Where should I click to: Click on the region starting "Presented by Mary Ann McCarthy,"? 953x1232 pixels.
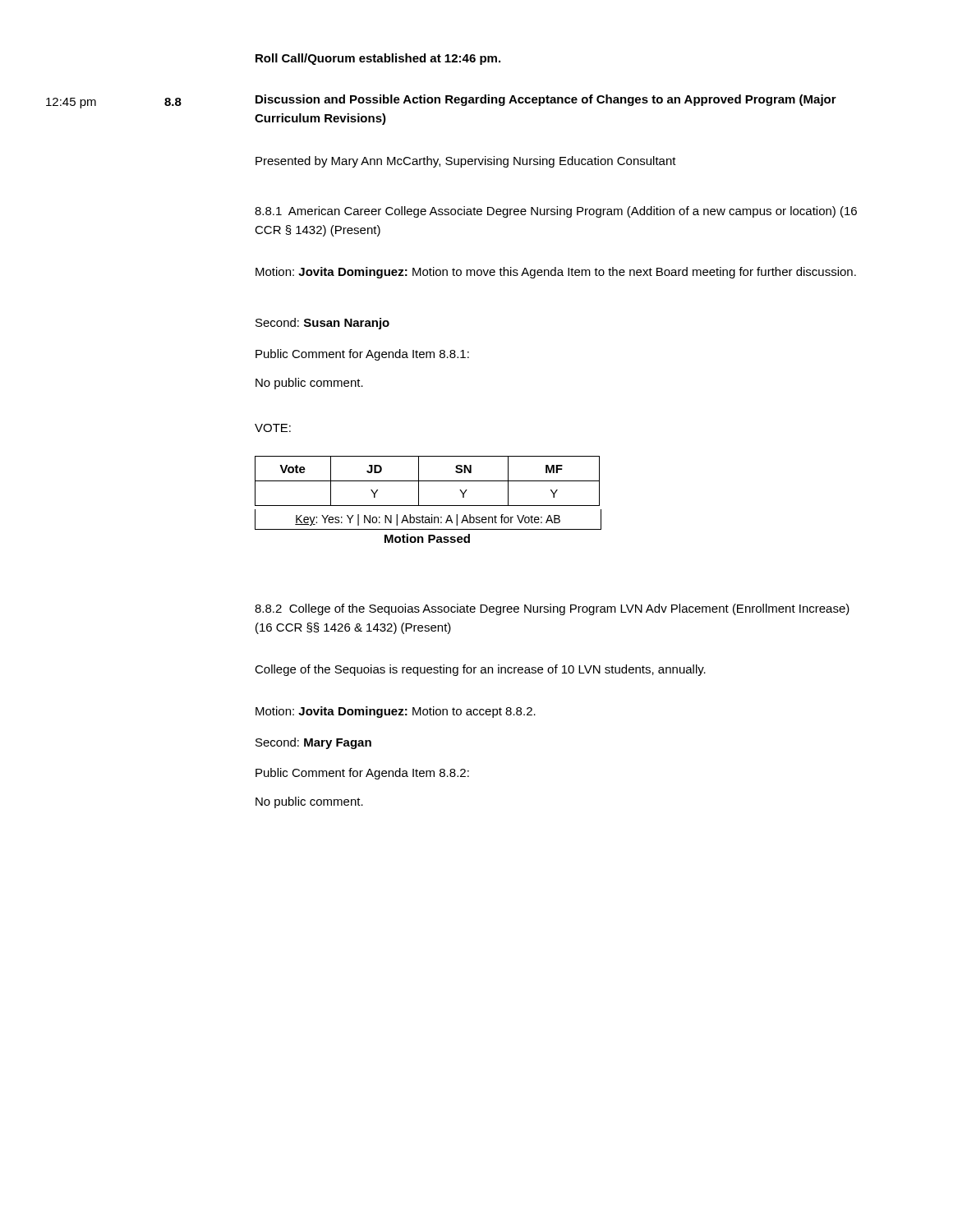pos(465,161)
